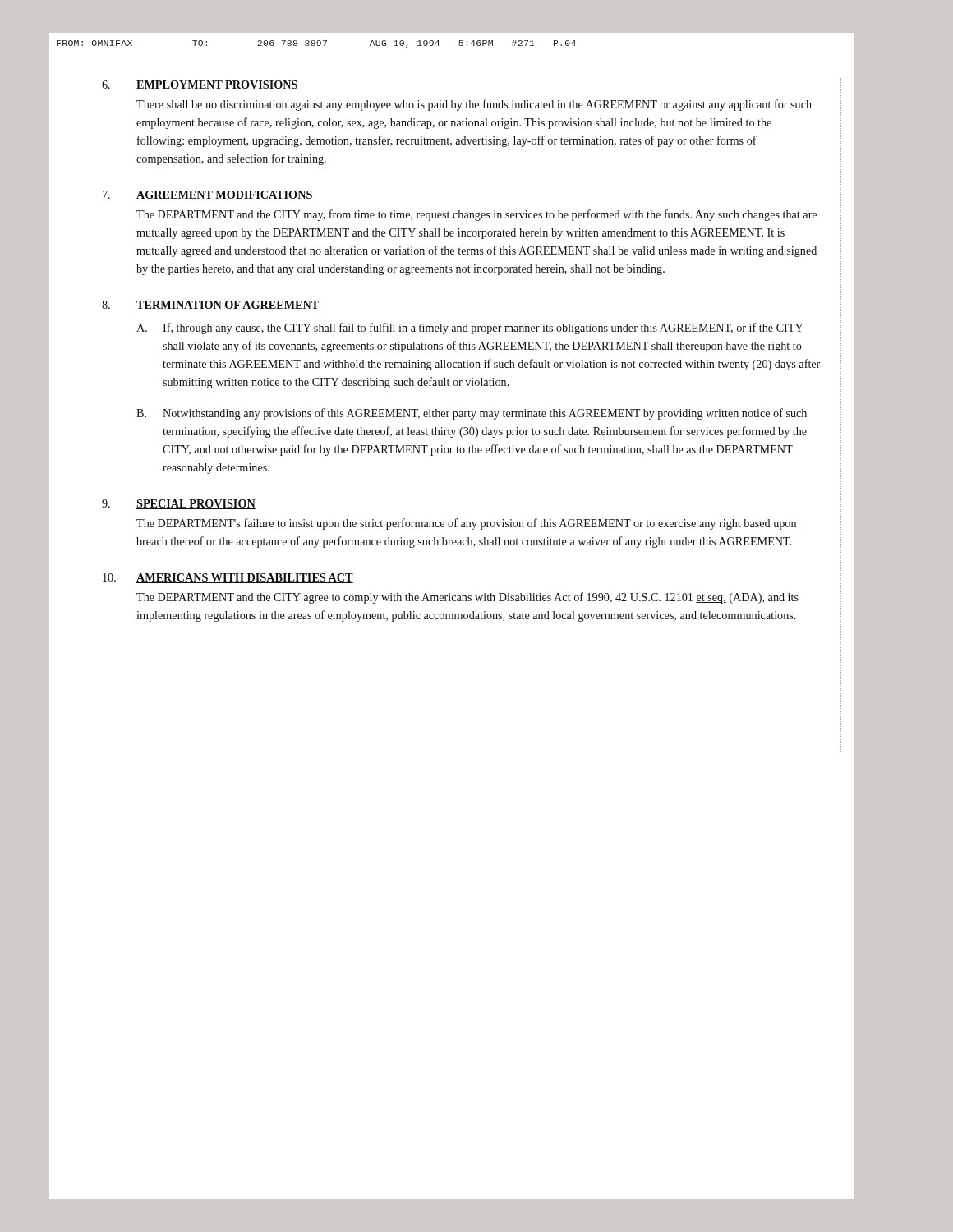This screenshot has height=1232, width=953.
Task: Click on the region starting "The DEPARTMENT's failure to insist upon the strict"
Action: pos(466,532)
